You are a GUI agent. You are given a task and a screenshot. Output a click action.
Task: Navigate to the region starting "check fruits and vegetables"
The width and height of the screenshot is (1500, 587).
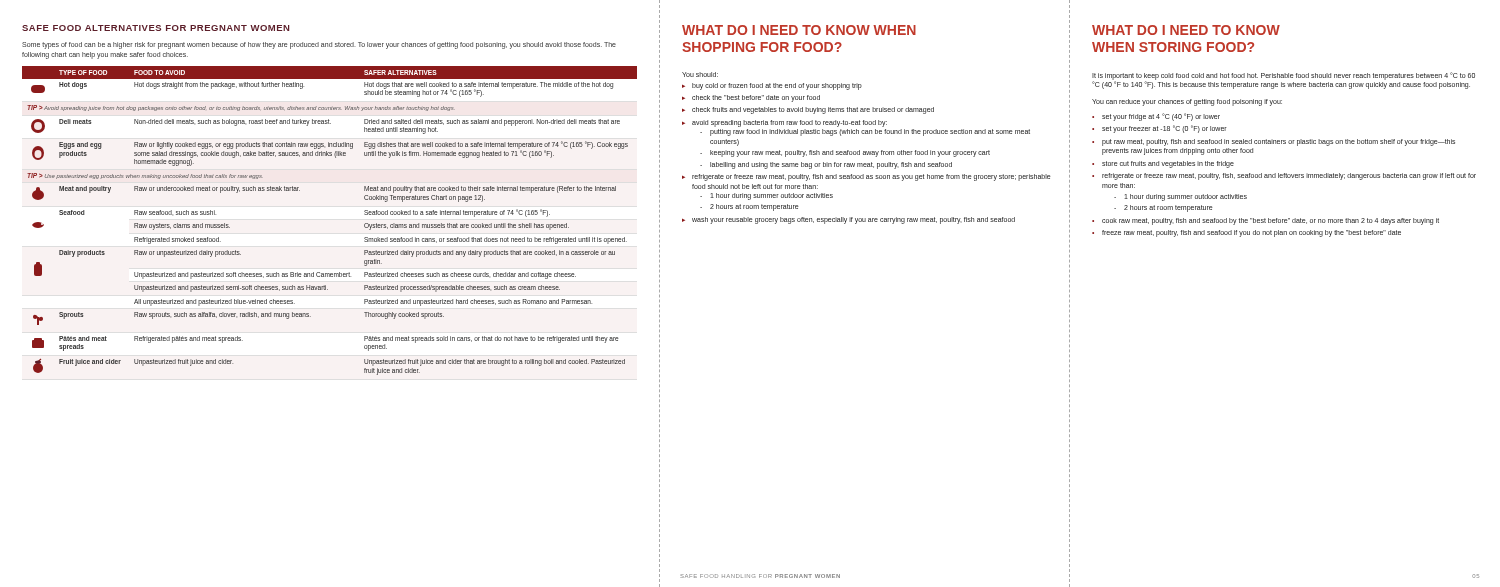tap(867, 110)
